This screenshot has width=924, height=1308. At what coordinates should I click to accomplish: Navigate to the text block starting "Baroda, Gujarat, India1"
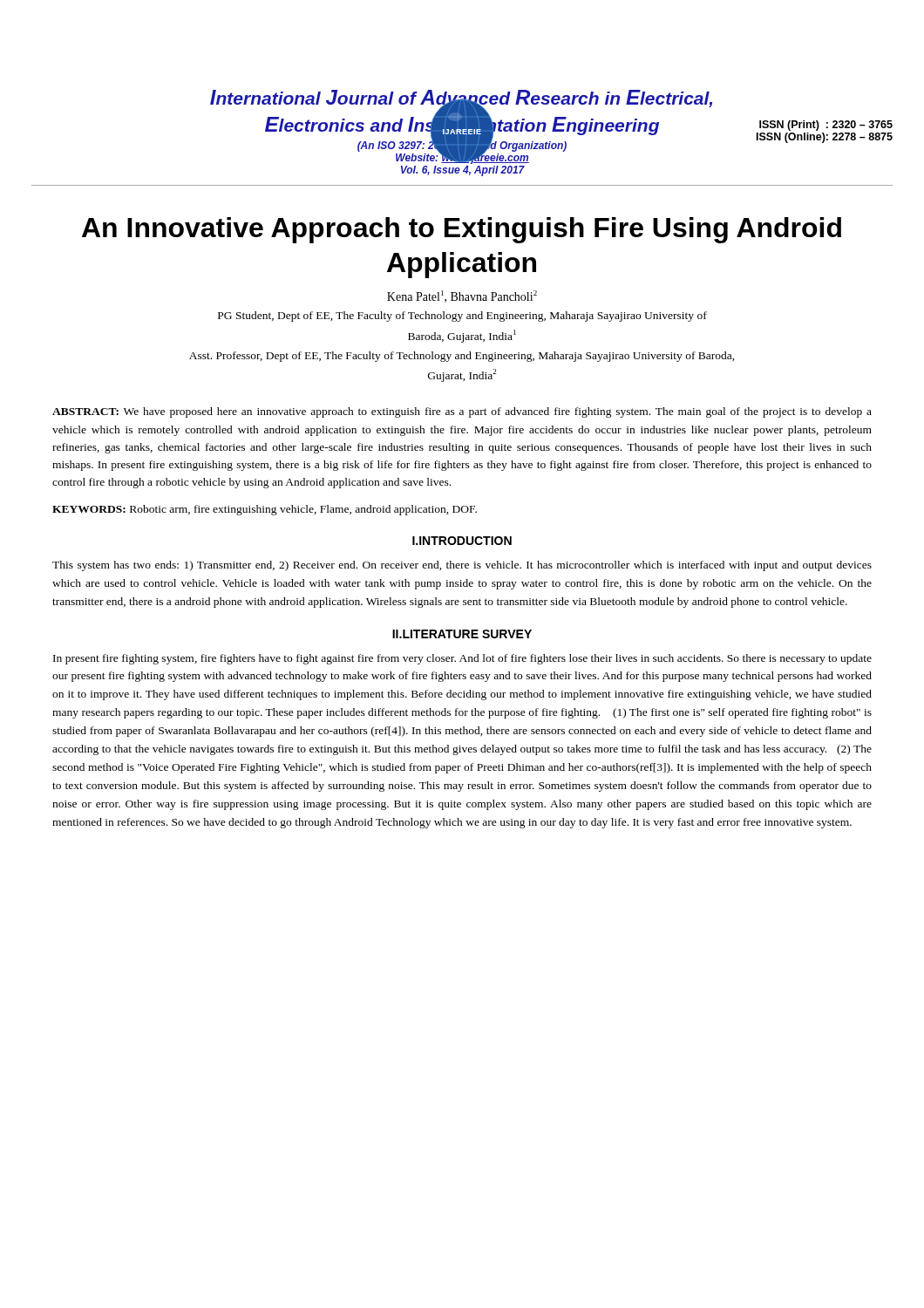click(462, 335)
